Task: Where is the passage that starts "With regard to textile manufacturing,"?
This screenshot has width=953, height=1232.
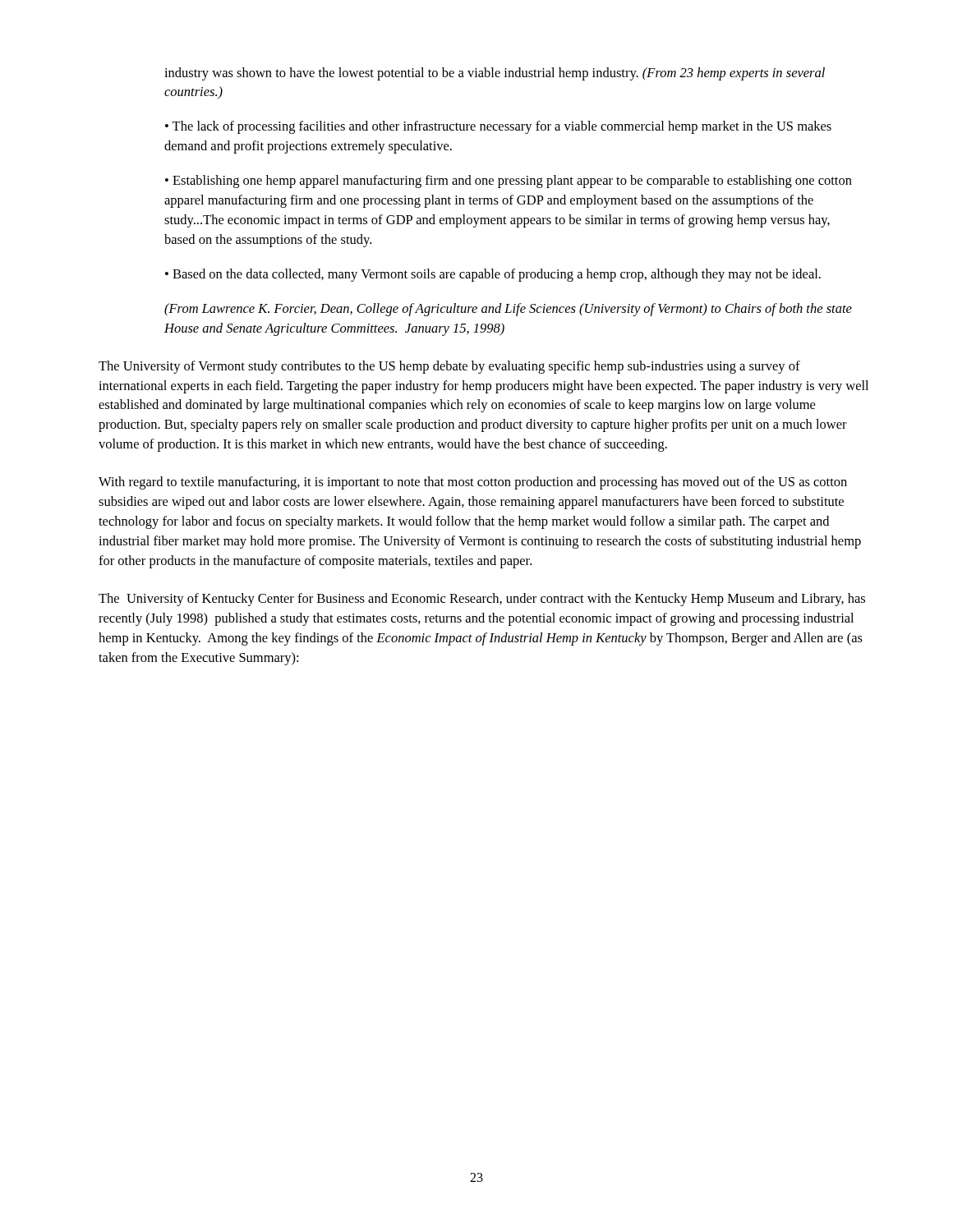Action: click(x=480, y=521)
